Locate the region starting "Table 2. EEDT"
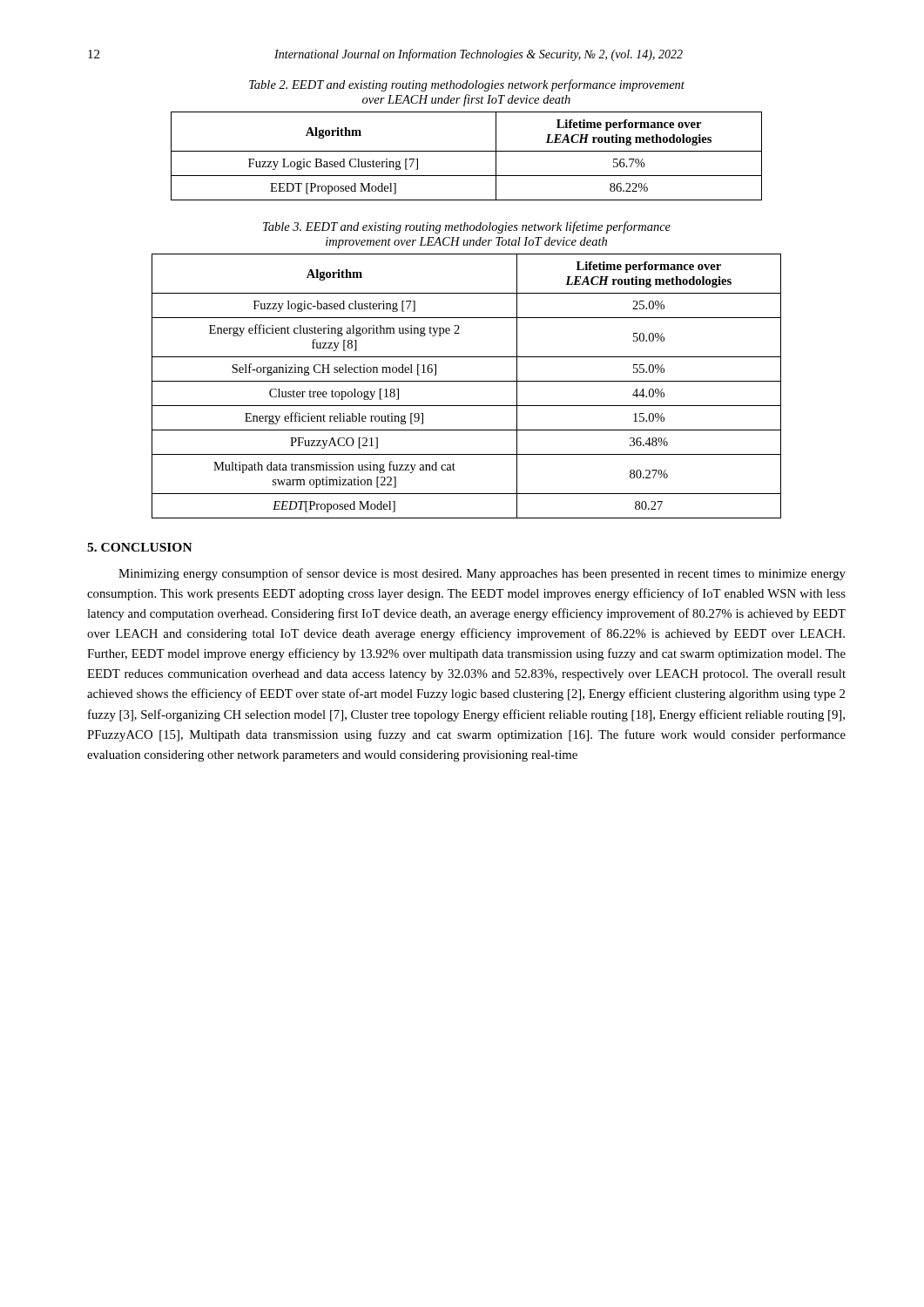This screenshot has width=924, height=1307. click(466, 92)
